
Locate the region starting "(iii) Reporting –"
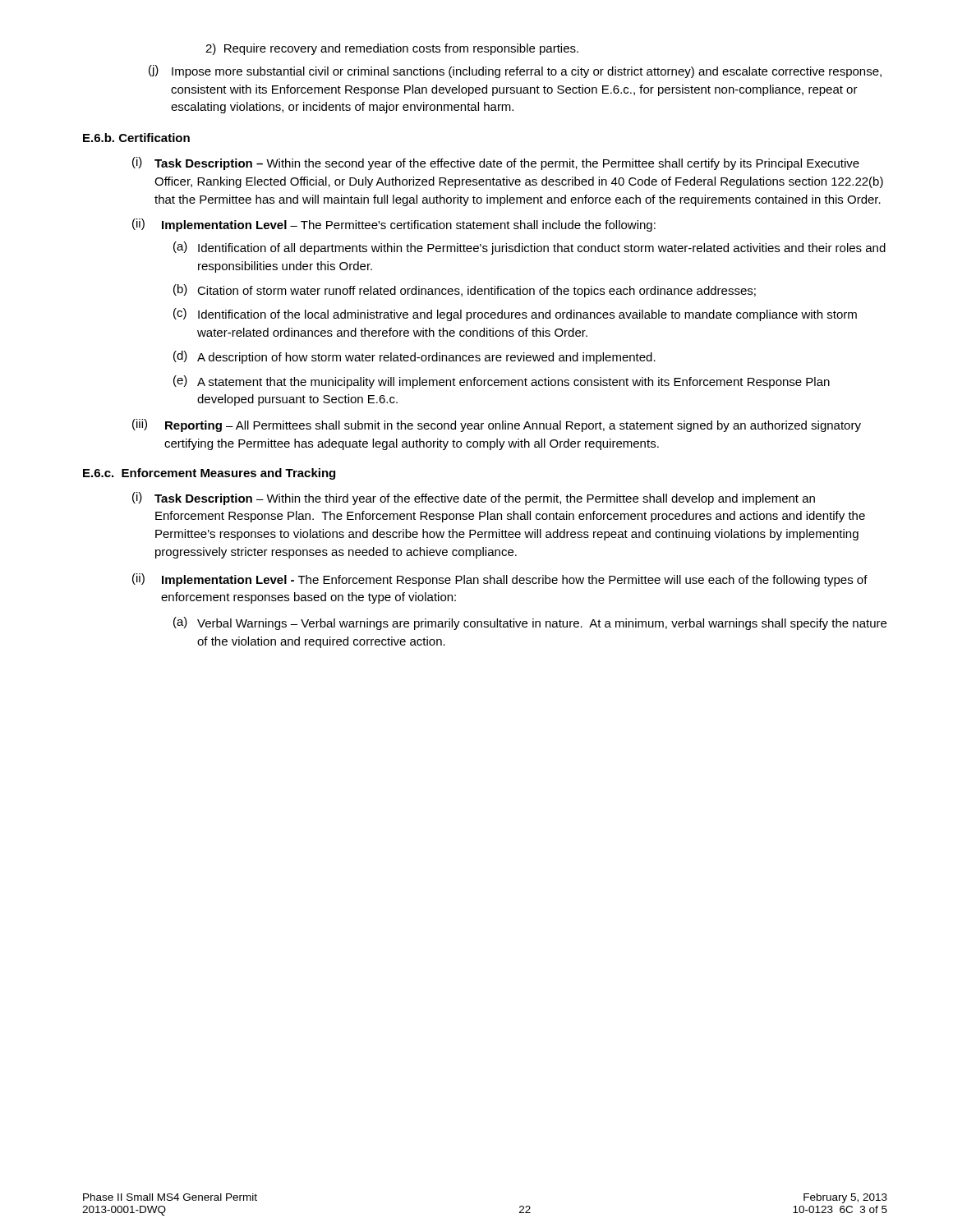pyautogui.click(x=509, y=434)
